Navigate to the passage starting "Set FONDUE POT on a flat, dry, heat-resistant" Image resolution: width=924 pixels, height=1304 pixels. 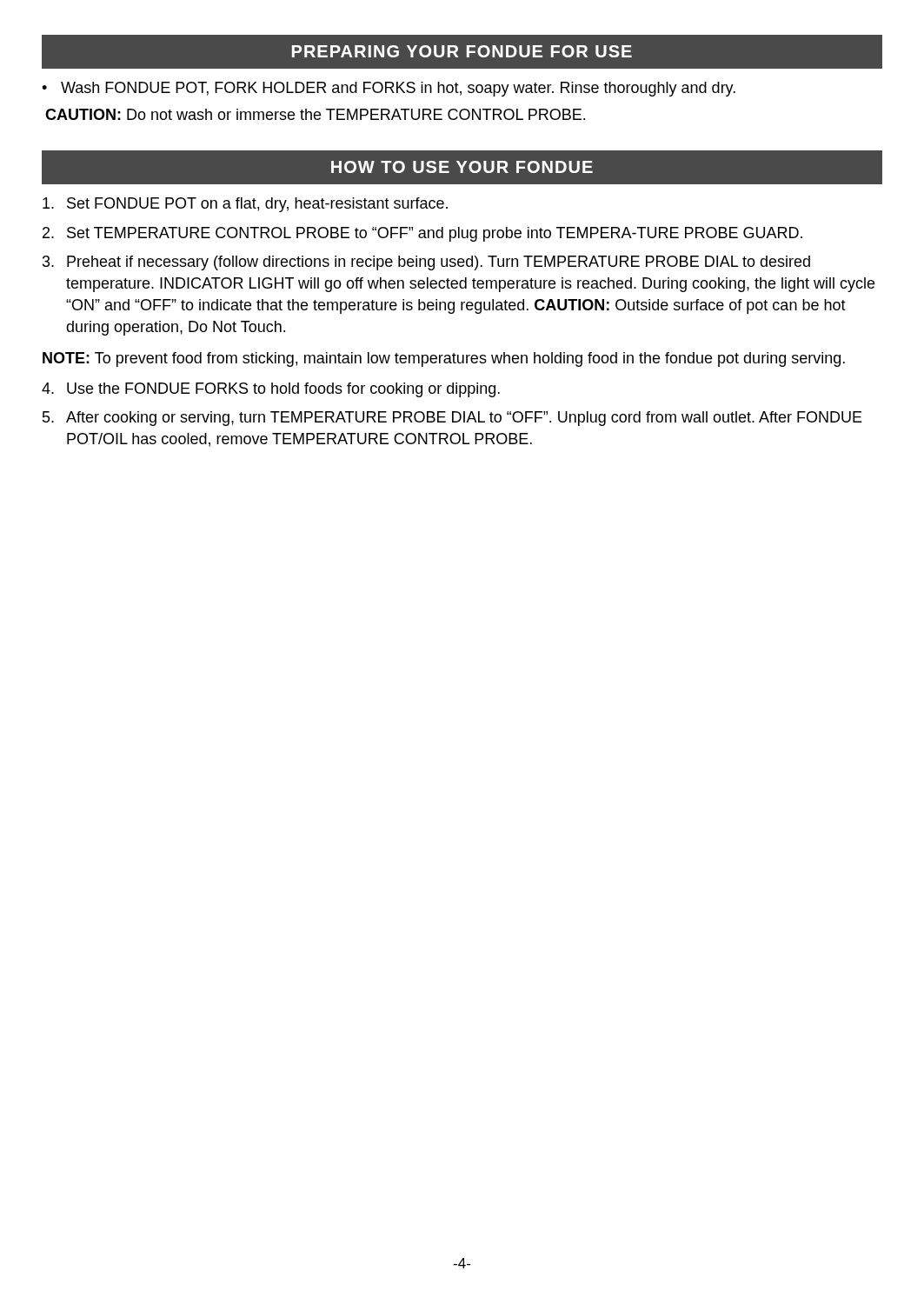tap(245, 205)
